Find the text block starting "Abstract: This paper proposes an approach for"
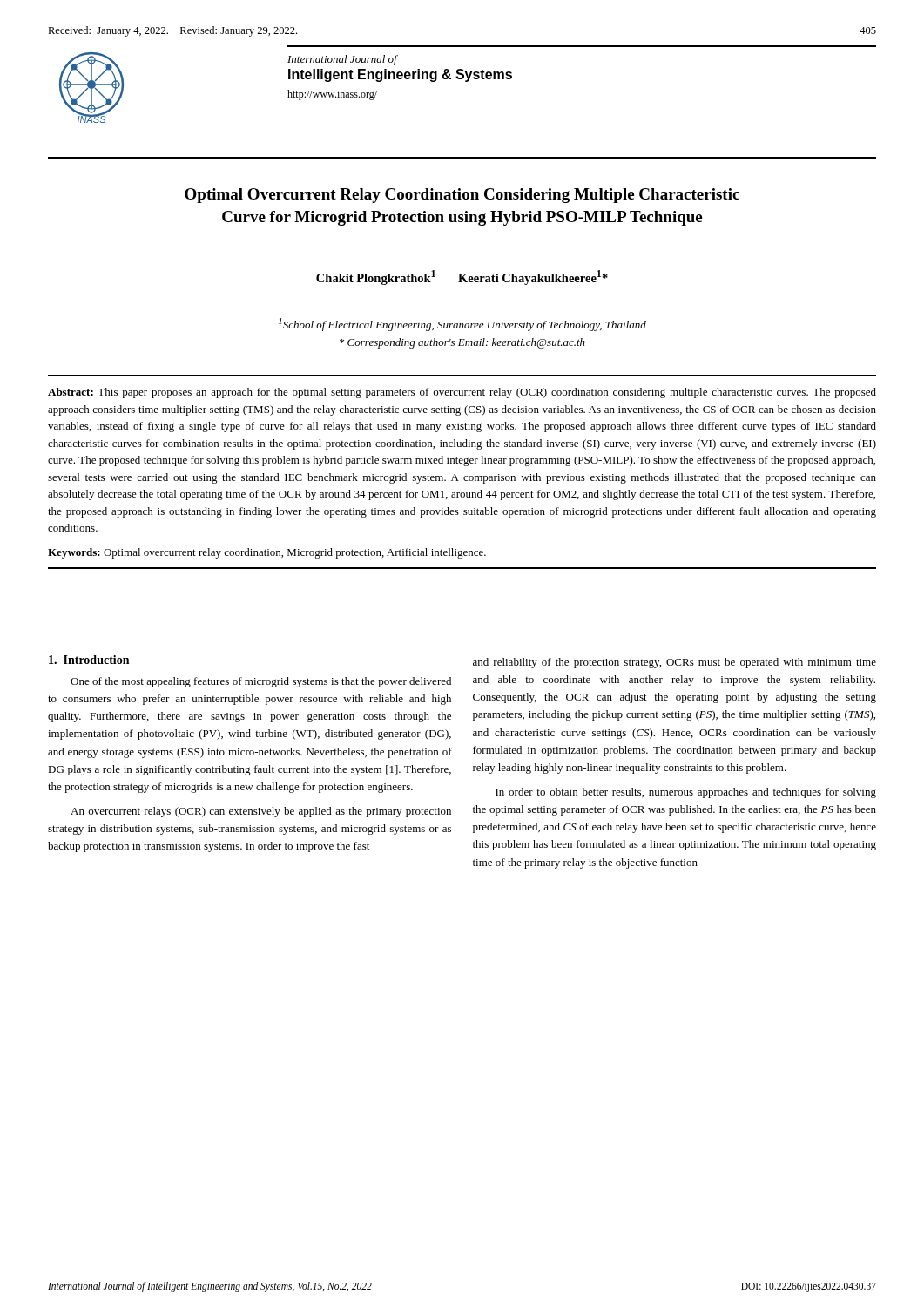The height and width of the screenshot is (1307, 924). pos(462,472)
